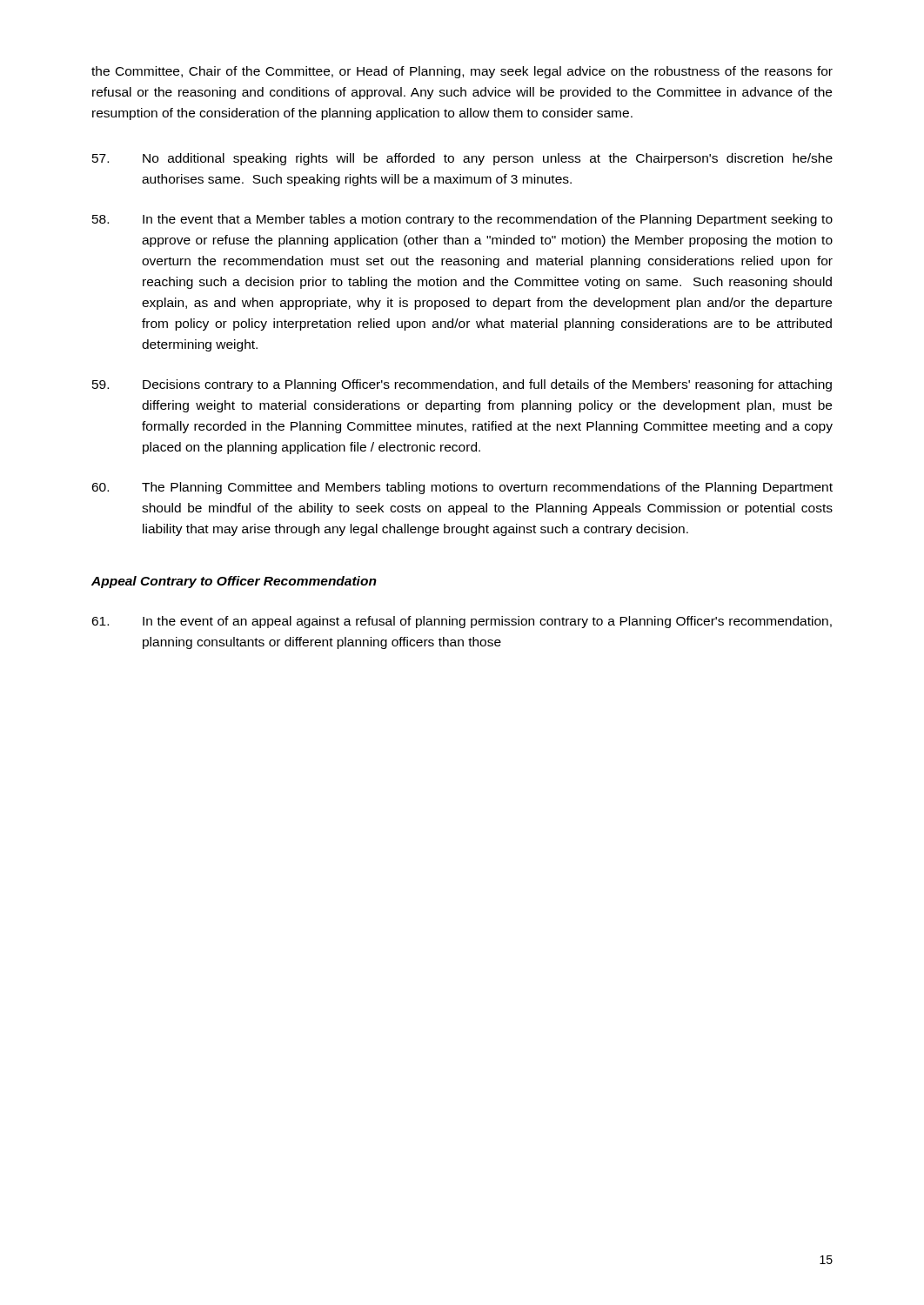Find the region starting "61. In the event of an"

[x=462, y=632]
